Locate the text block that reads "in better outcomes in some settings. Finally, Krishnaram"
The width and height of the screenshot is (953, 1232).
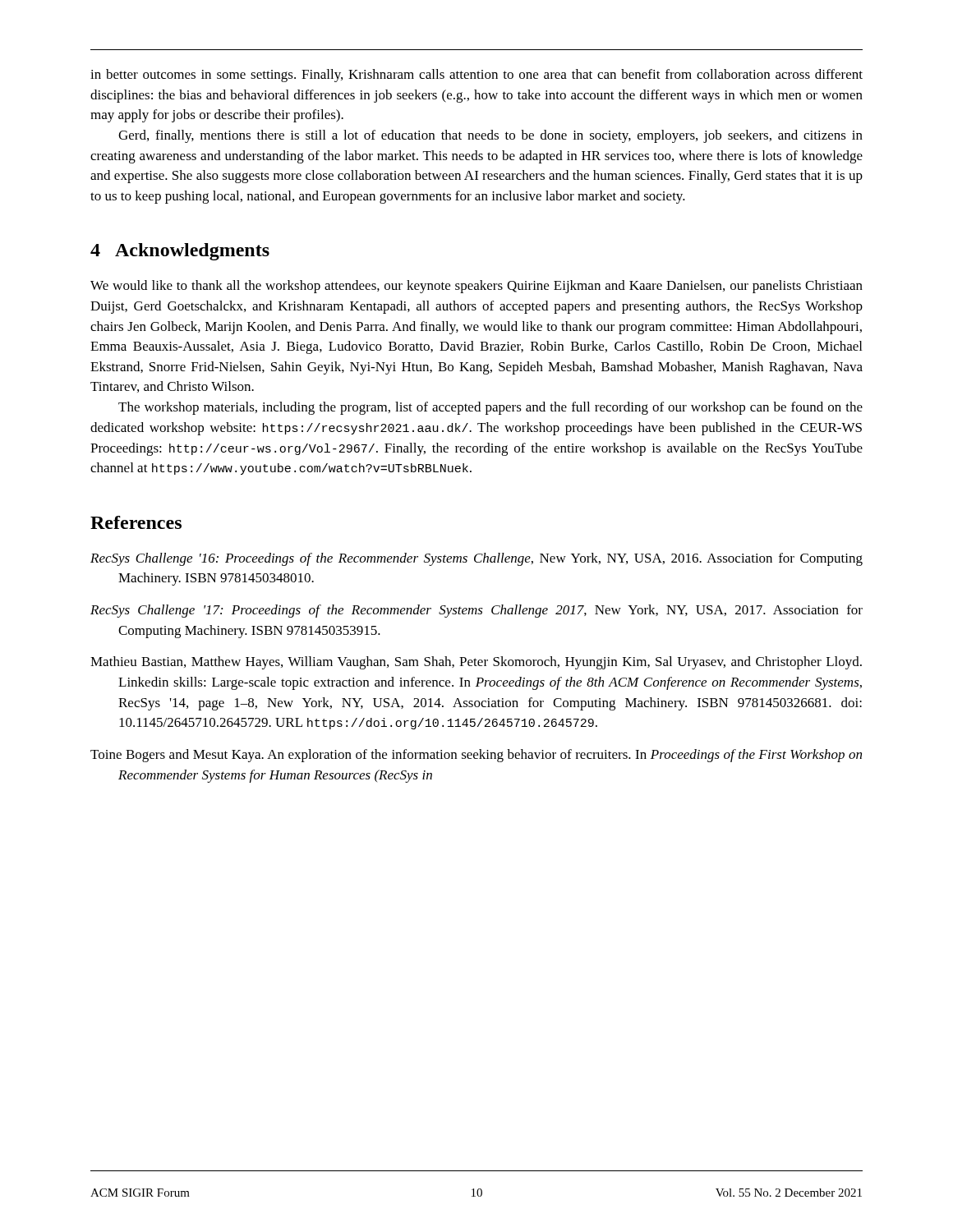pyautogui.click(x=476, y=136)
